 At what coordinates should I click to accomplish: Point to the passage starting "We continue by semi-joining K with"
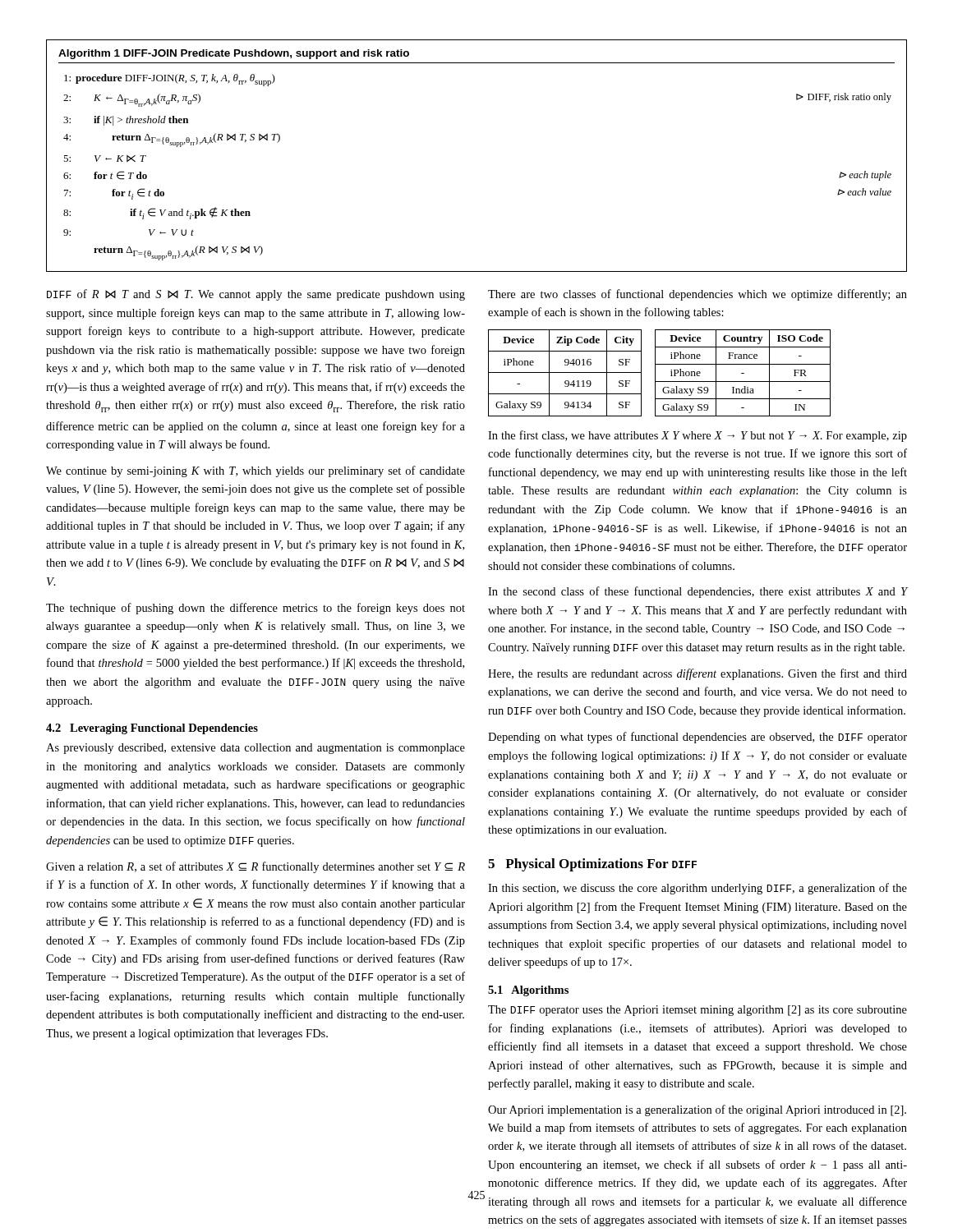(x=255, y=526)
